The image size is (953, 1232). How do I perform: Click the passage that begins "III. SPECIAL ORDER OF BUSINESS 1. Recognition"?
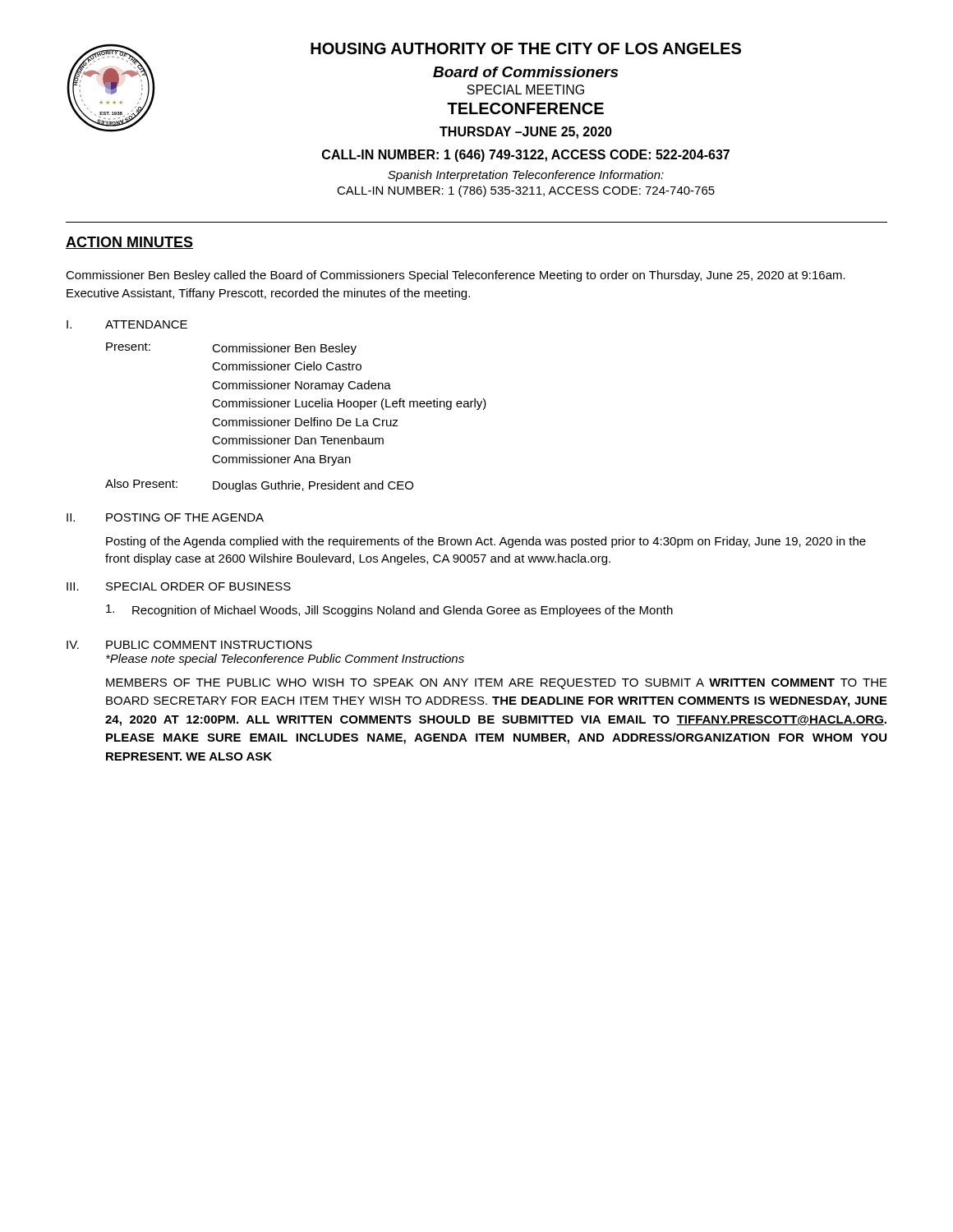[476, 602]
